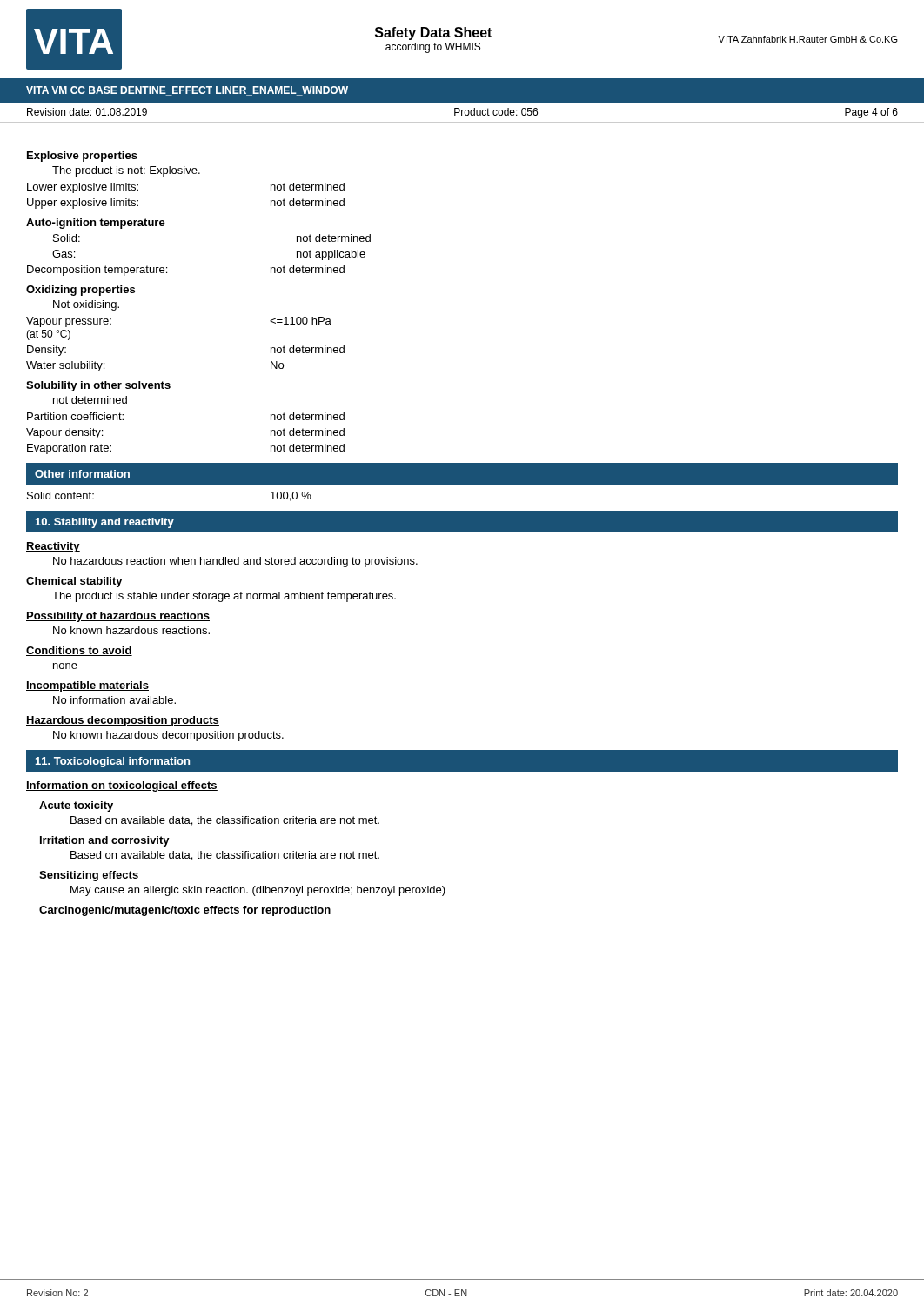Navigate to the element starting "Acute toxicity Based on available"
The image size is (924, 1305).
point(76,806)
